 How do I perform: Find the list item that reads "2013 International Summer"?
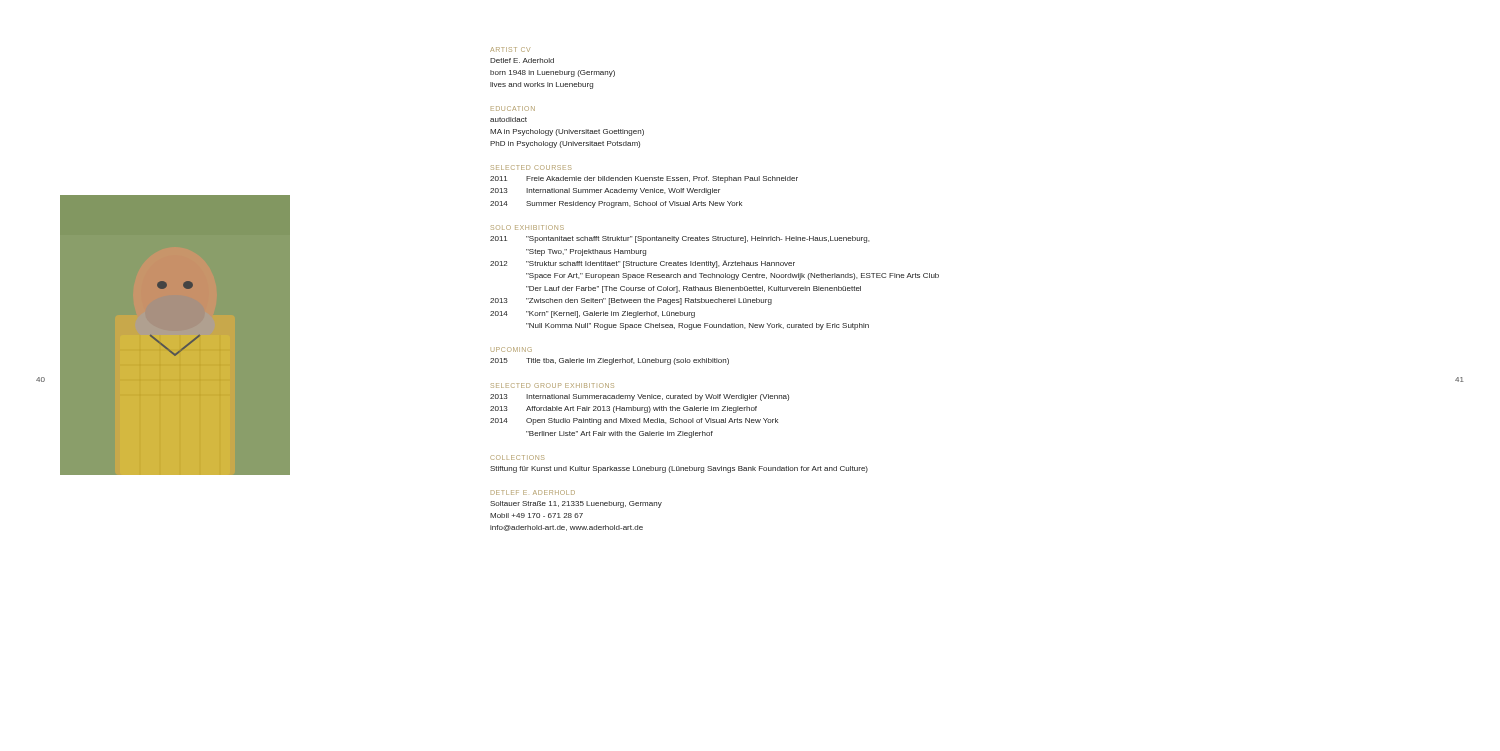point(605,192)
